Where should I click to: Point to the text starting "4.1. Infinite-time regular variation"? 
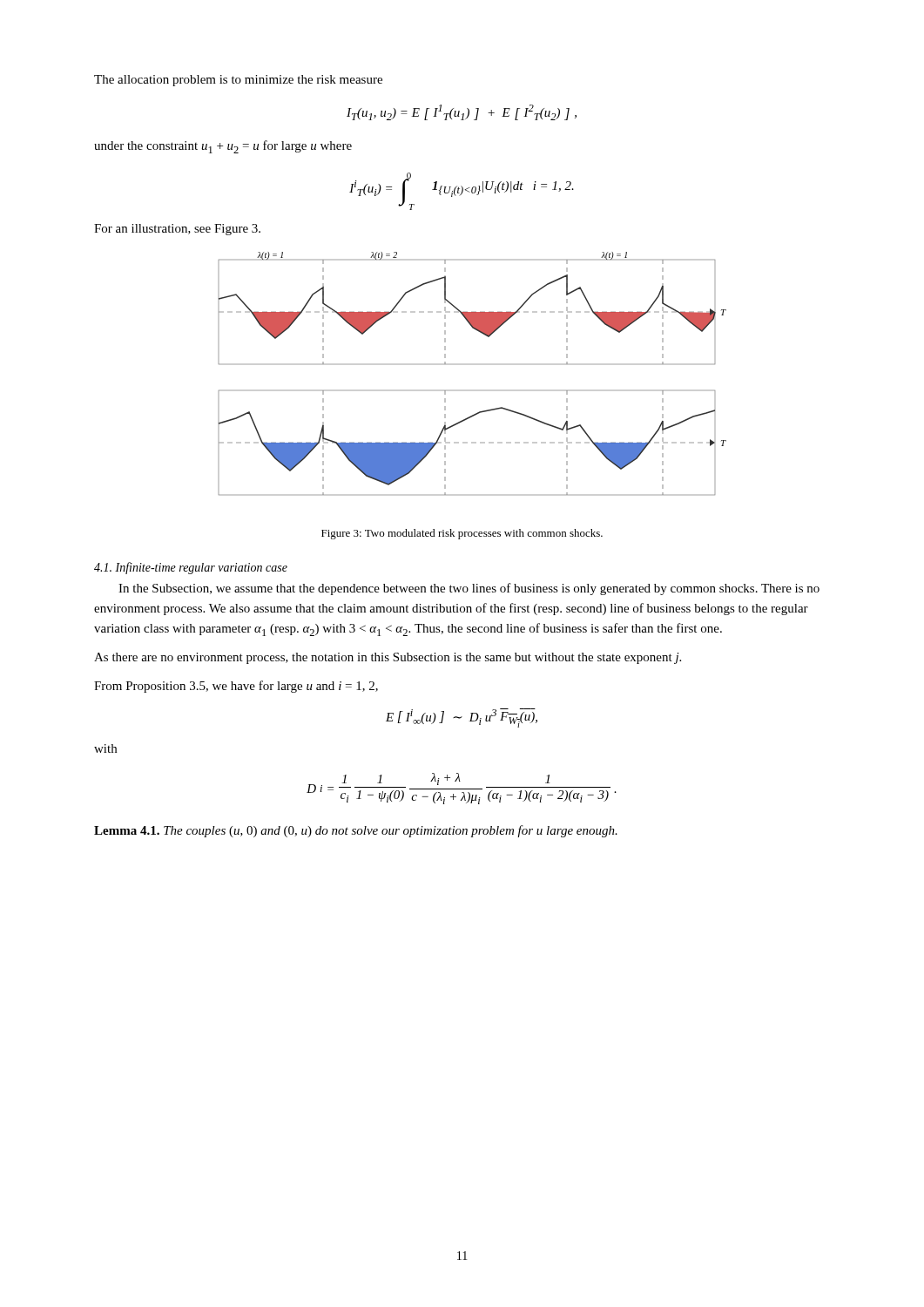click(191, 567)
